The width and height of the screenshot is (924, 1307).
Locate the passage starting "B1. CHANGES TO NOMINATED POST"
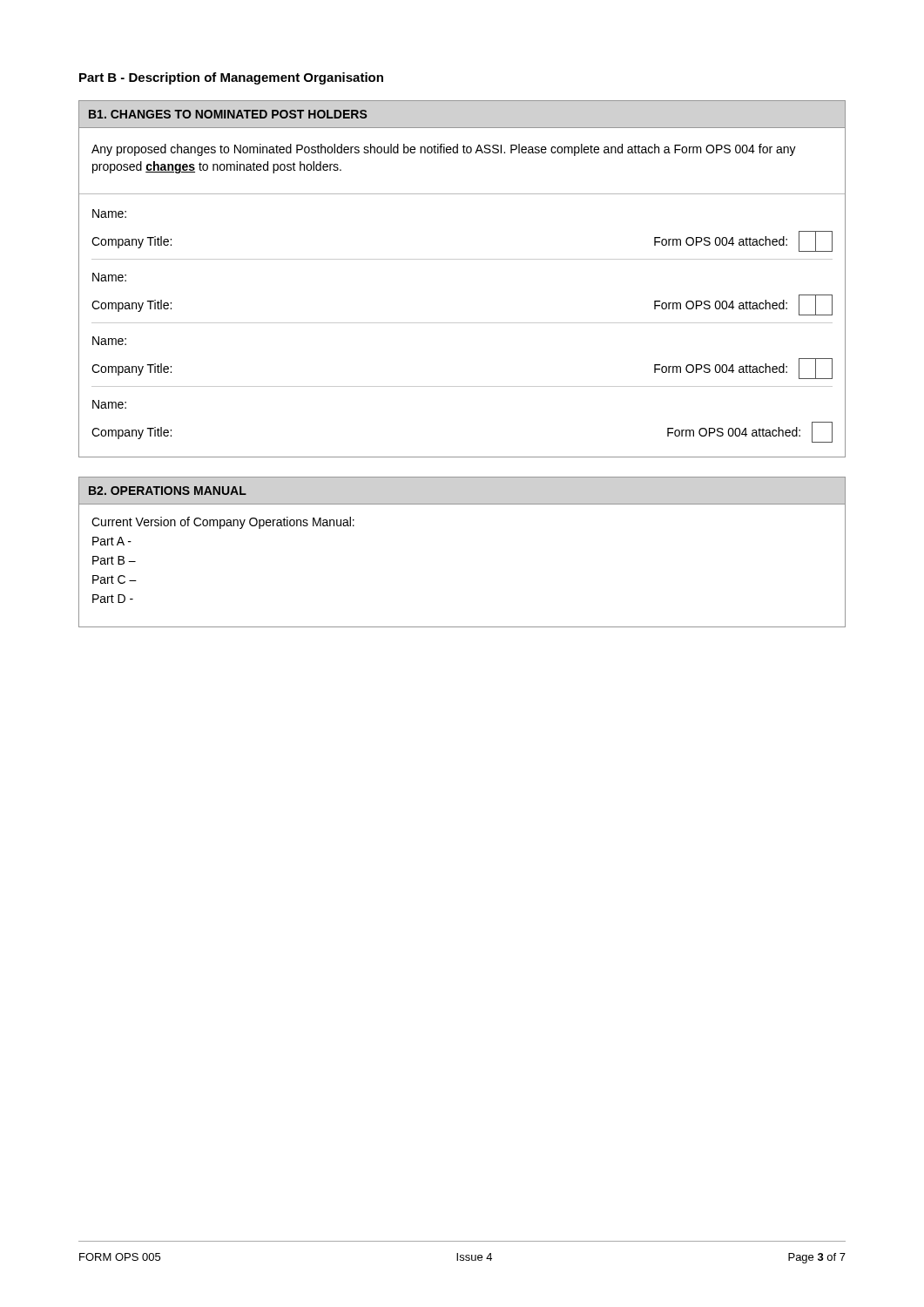point(228,114)
